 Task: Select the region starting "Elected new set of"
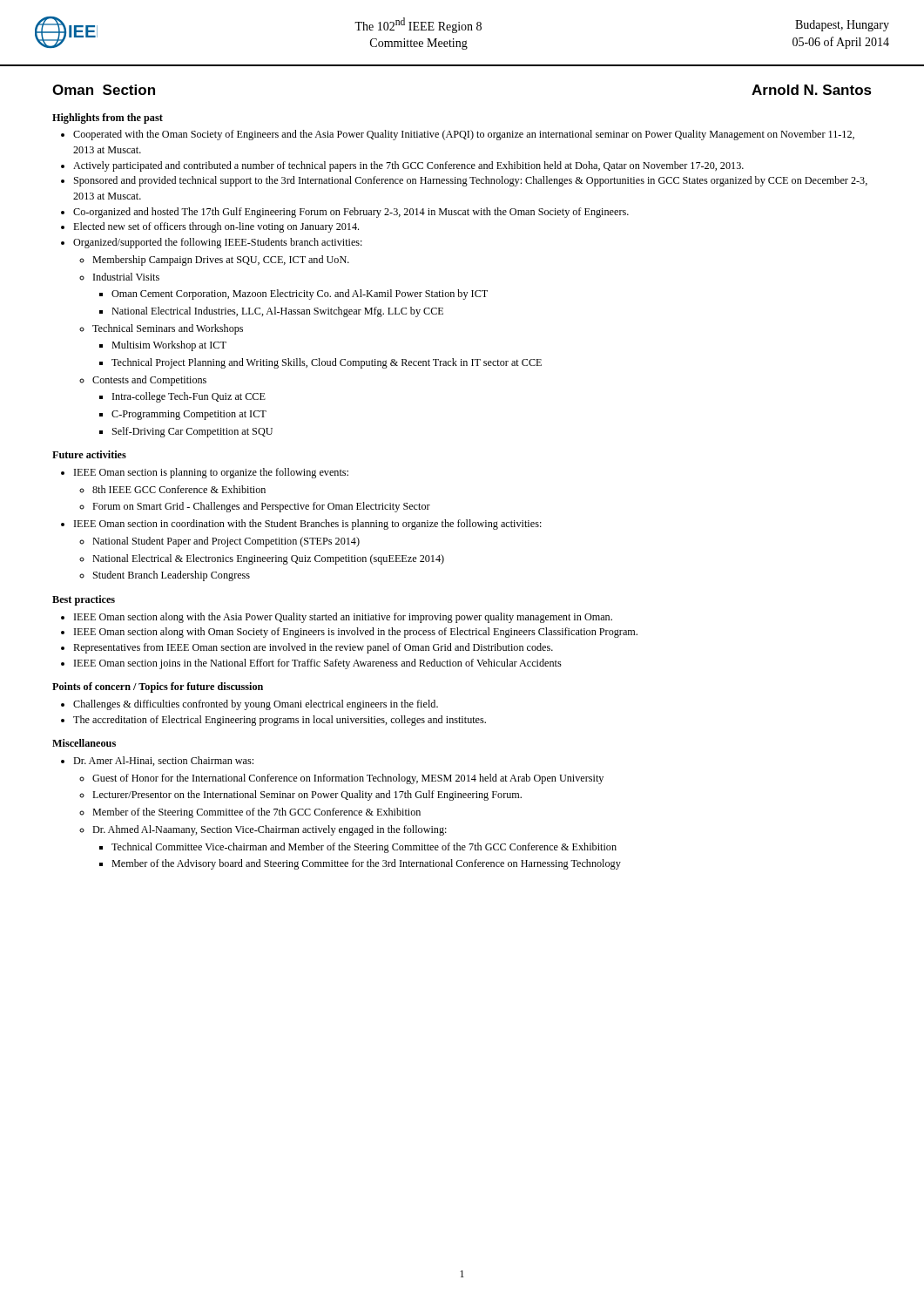tap(216, 227)
